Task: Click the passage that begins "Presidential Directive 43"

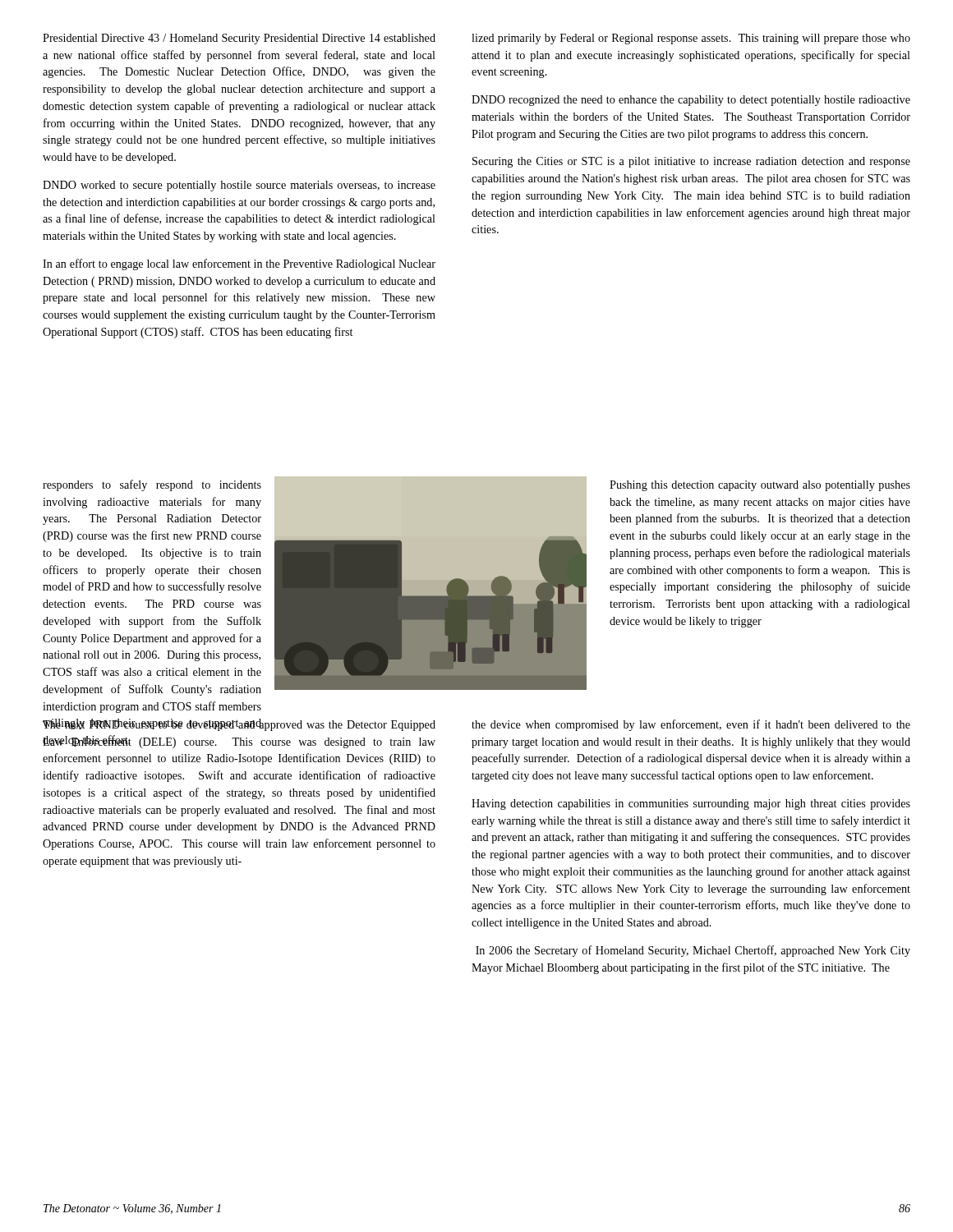Action: pyautogui.click(x=239, y=97)
